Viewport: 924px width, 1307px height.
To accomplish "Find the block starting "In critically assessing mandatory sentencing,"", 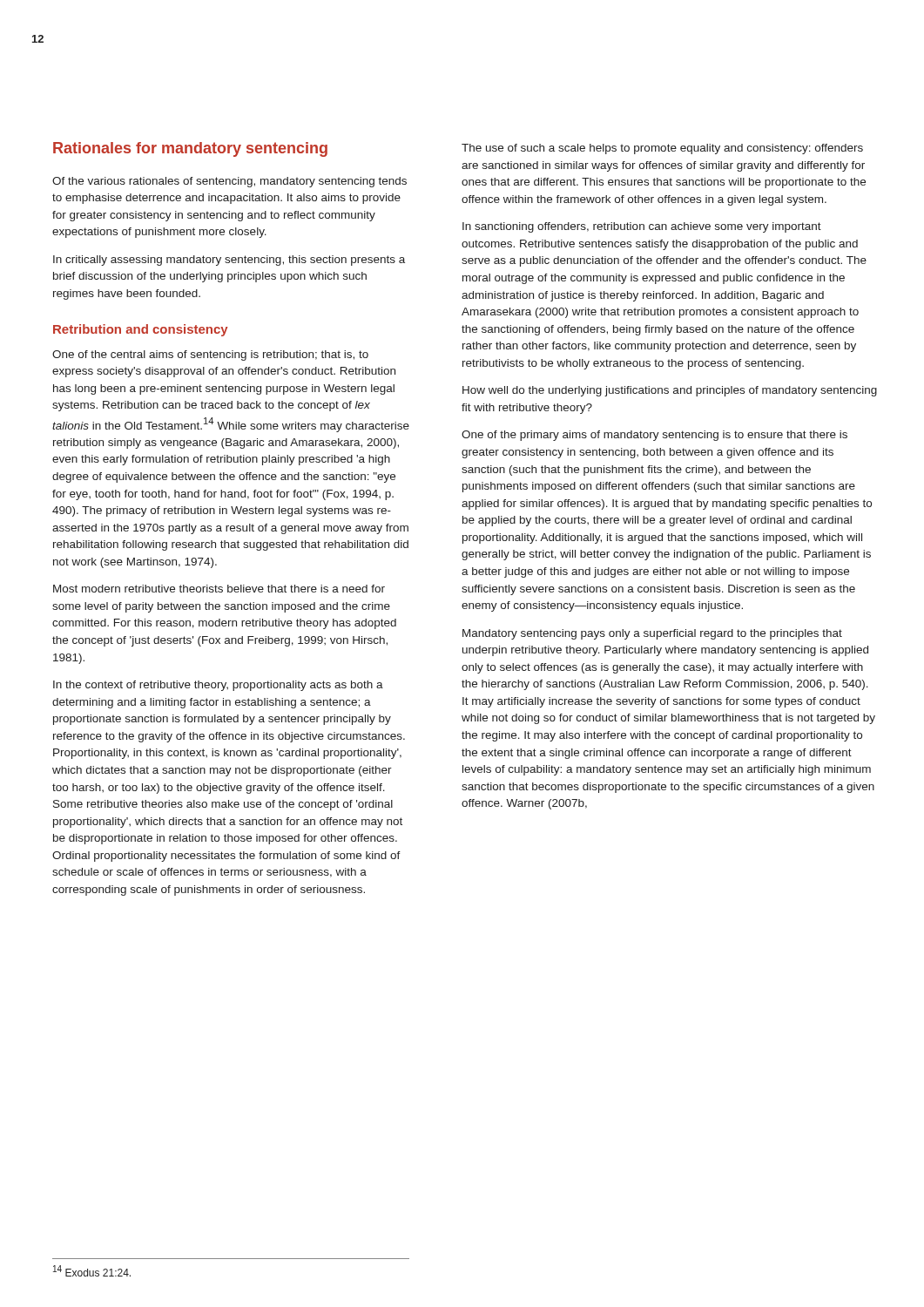I will point(231,276).
